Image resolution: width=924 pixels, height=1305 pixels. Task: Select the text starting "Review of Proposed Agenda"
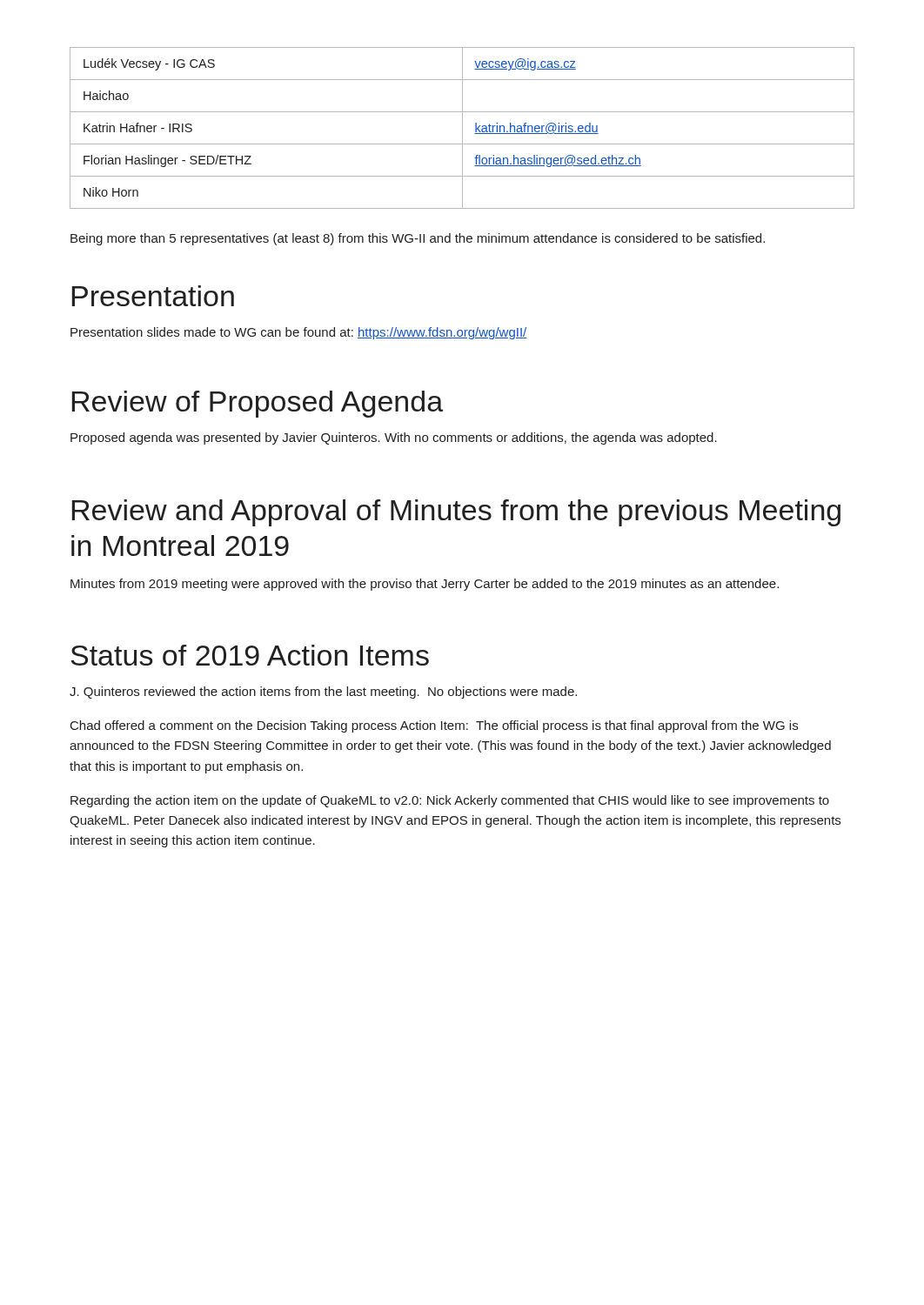pos(256,401)
